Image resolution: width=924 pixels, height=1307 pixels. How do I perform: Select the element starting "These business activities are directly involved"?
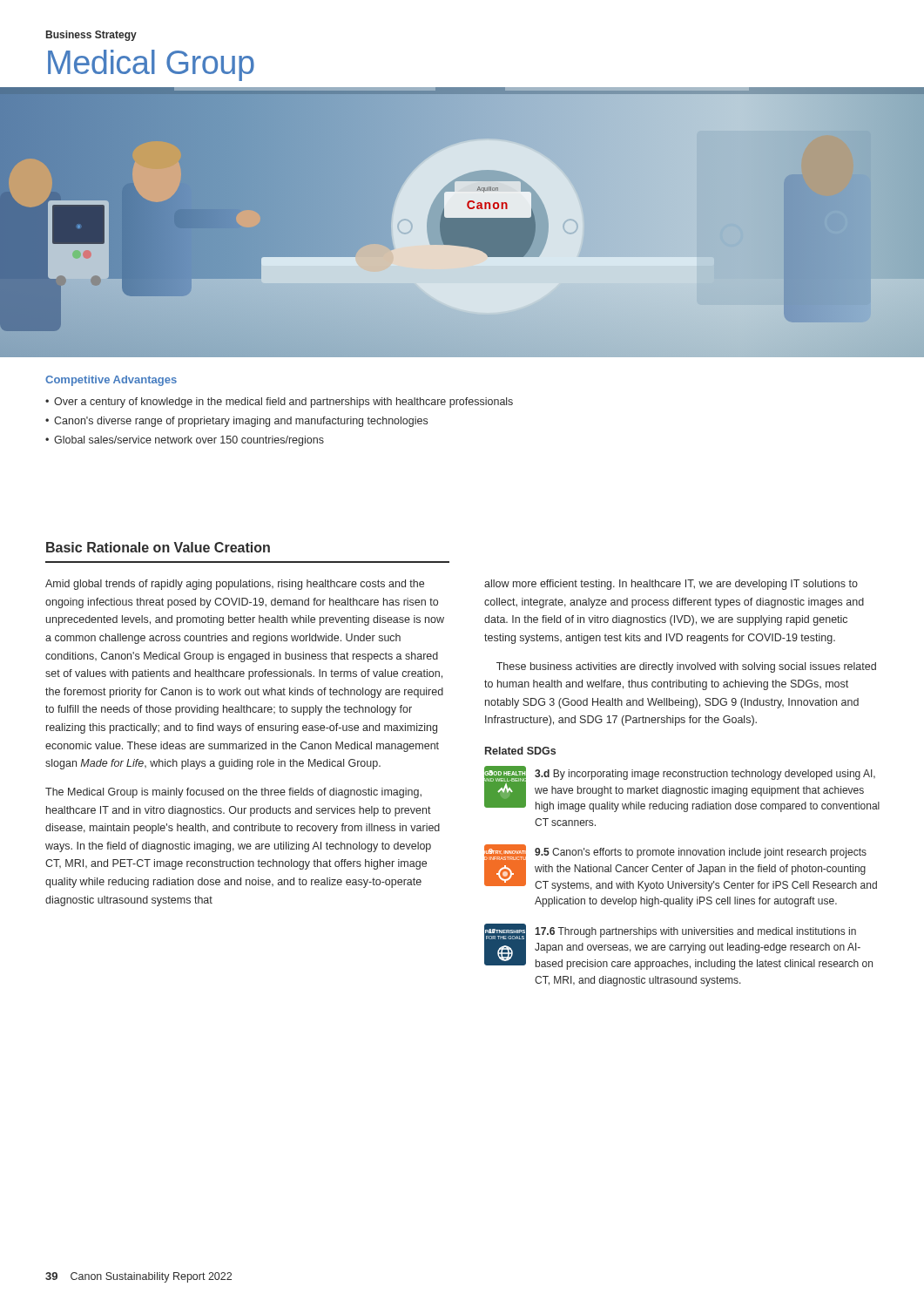tap(680, 693)
